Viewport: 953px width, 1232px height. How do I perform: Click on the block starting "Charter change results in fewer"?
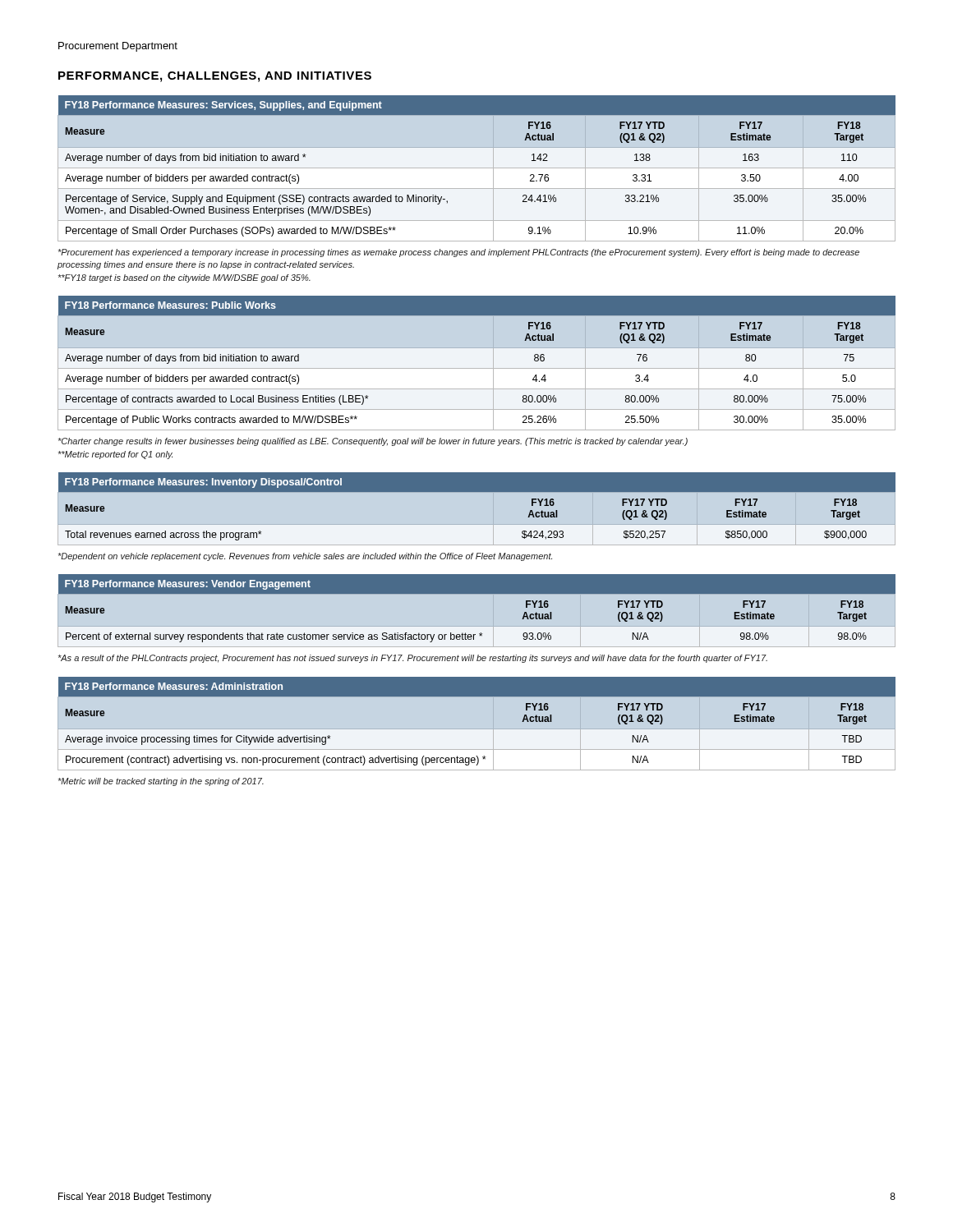[373, 448]
